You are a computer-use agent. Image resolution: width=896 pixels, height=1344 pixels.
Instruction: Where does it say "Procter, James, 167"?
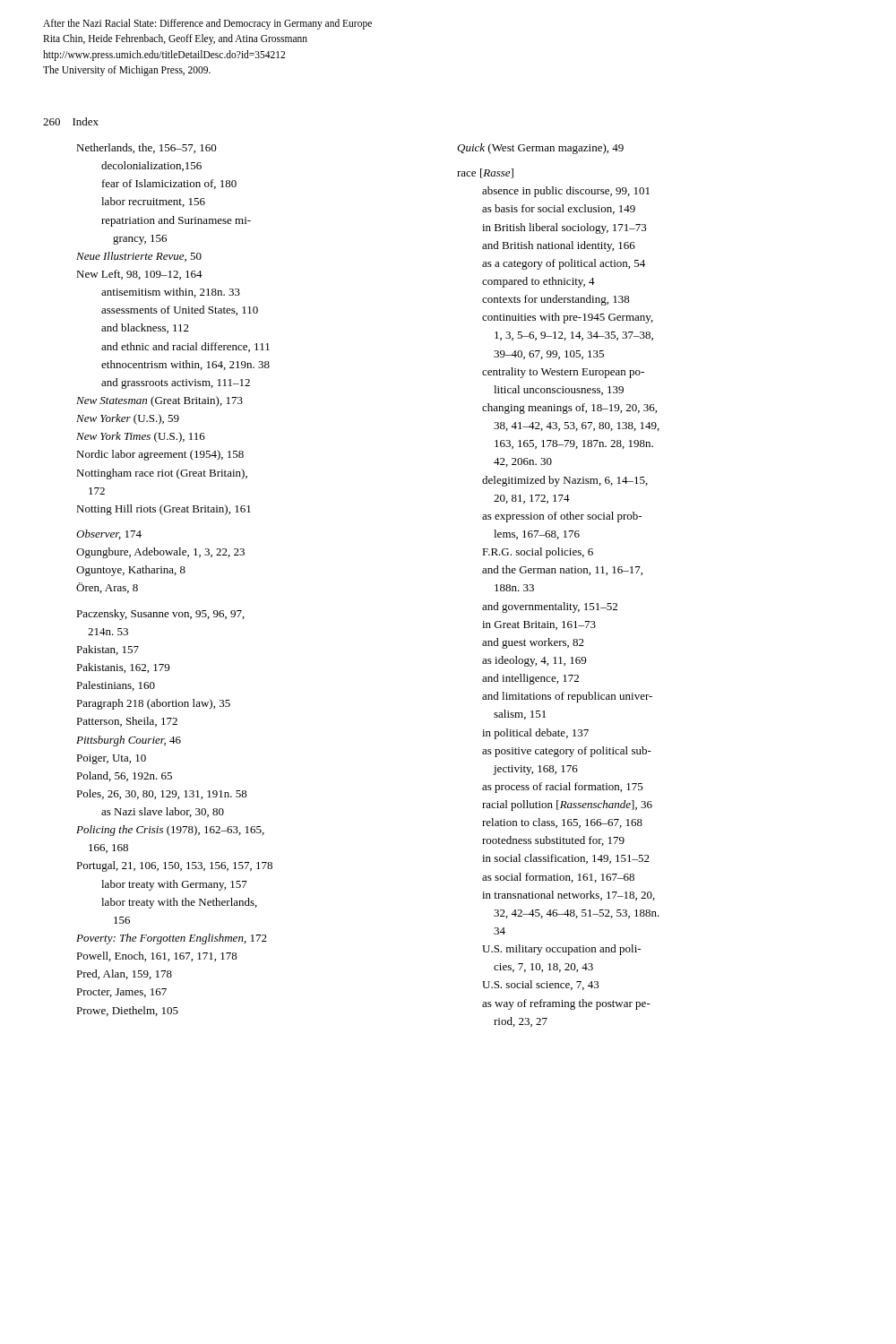tap(122, 992)
